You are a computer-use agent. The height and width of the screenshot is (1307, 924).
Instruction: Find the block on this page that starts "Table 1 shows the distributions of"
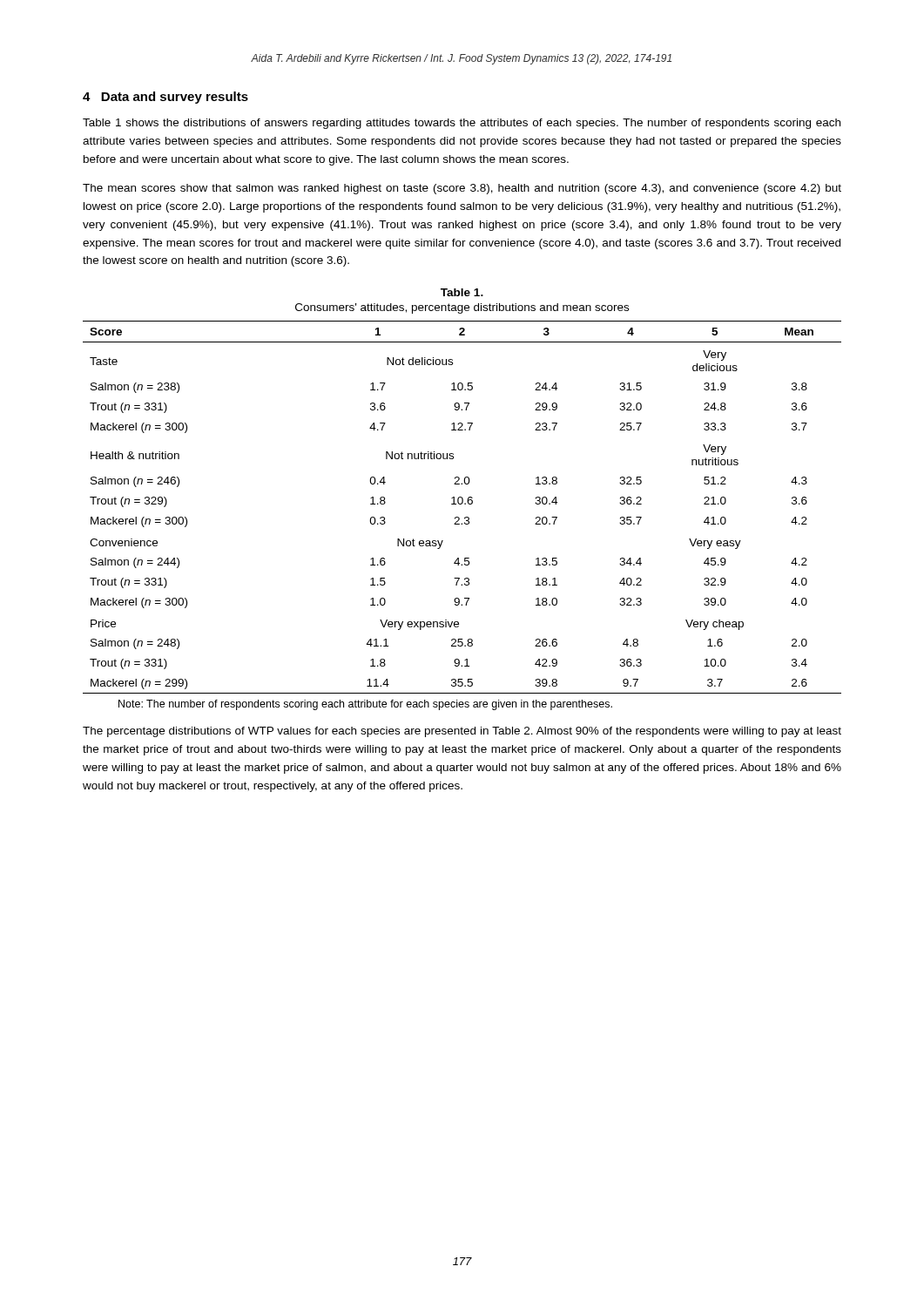462,141
